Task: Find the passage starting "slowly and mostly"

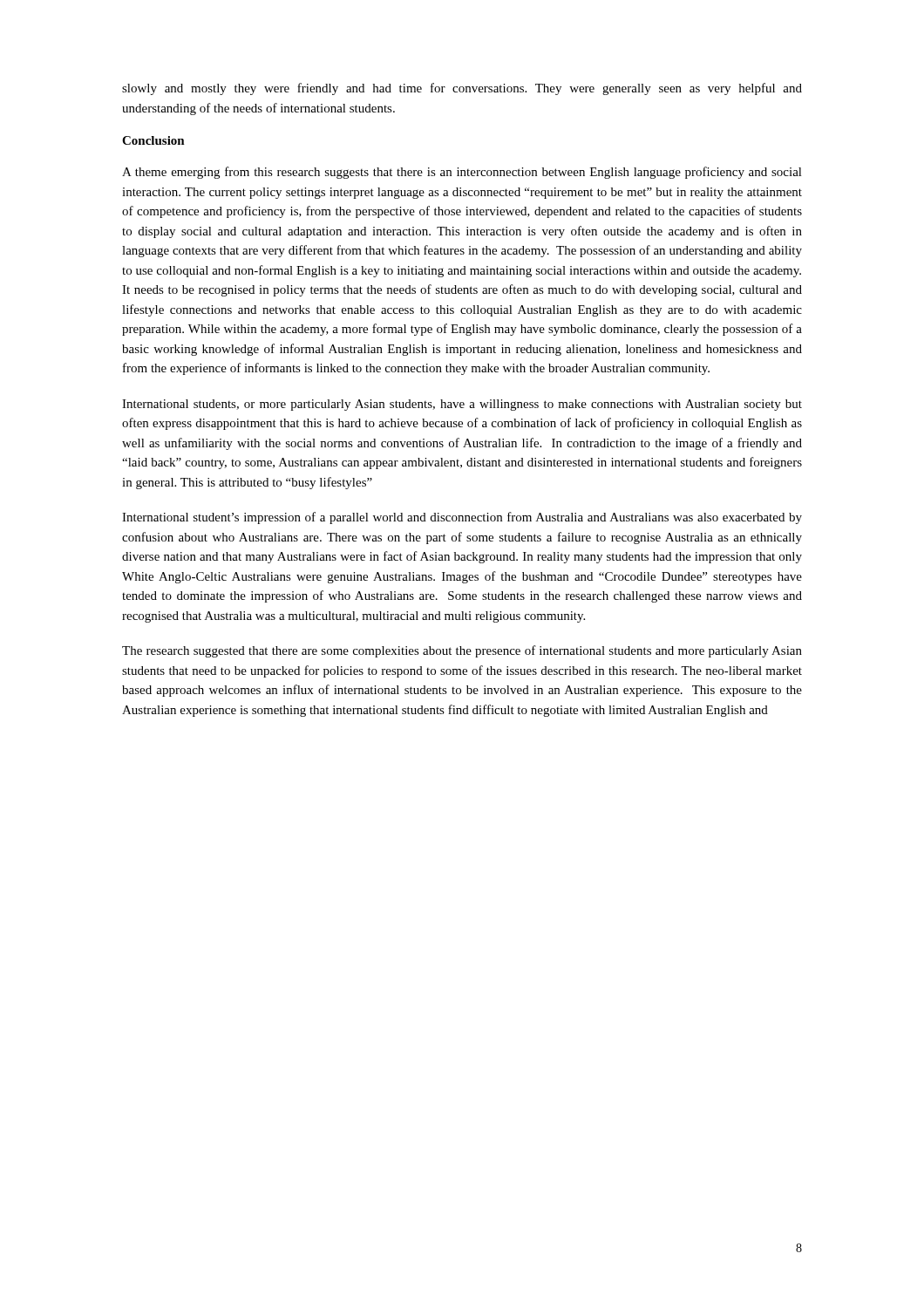Action: pyautogui.click(x=462, y=98)
